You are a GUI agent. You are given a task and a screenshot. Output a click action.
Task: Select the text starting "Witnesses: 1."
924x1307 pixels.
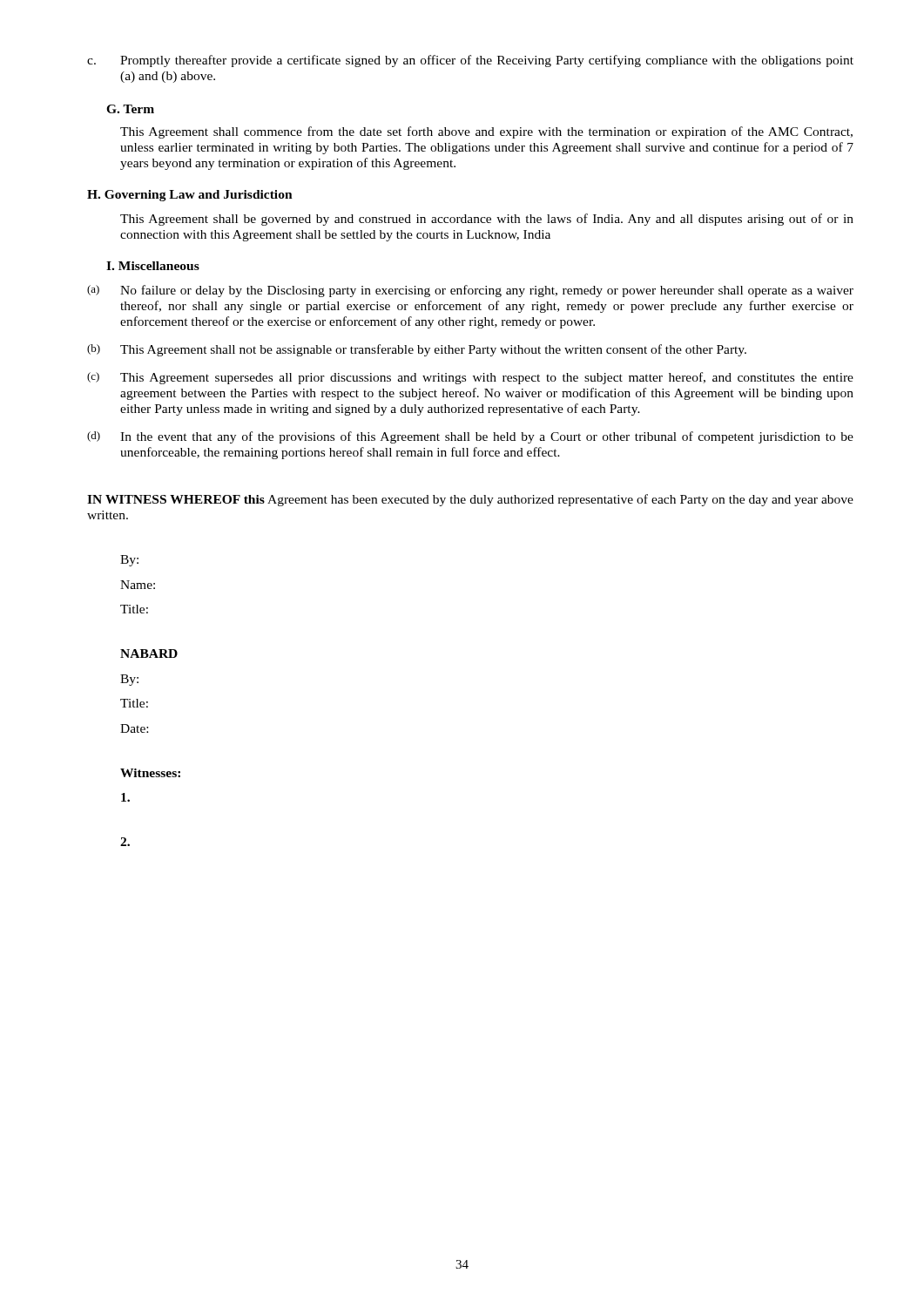[151, 785]
